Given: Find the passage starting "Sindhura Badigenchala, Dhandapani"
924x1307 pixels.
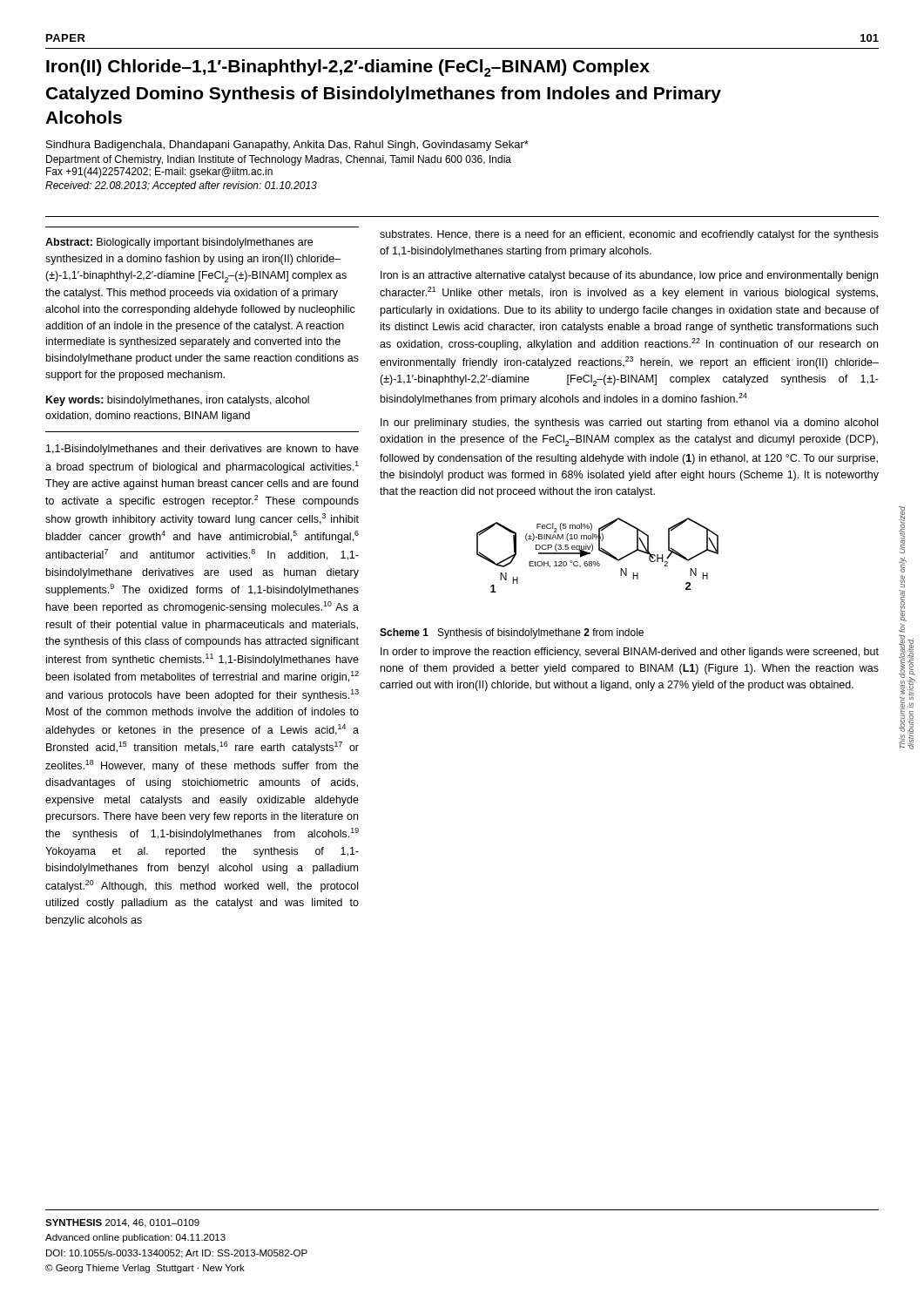Looking at the screenshot, I should coord(287,144).
